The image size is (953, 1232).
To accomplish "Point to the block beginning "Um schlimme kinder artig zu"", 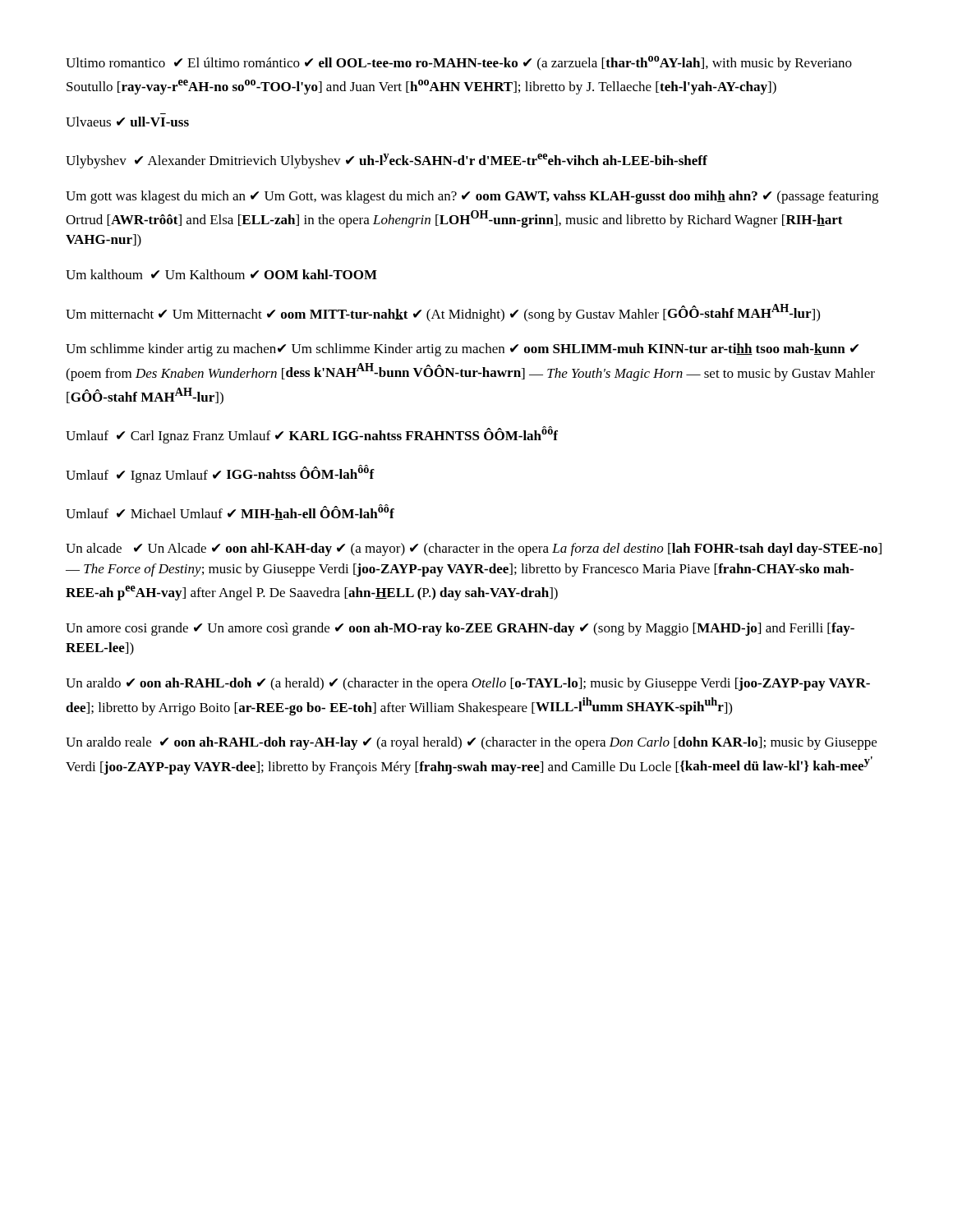I will click(x=470, y=373).
